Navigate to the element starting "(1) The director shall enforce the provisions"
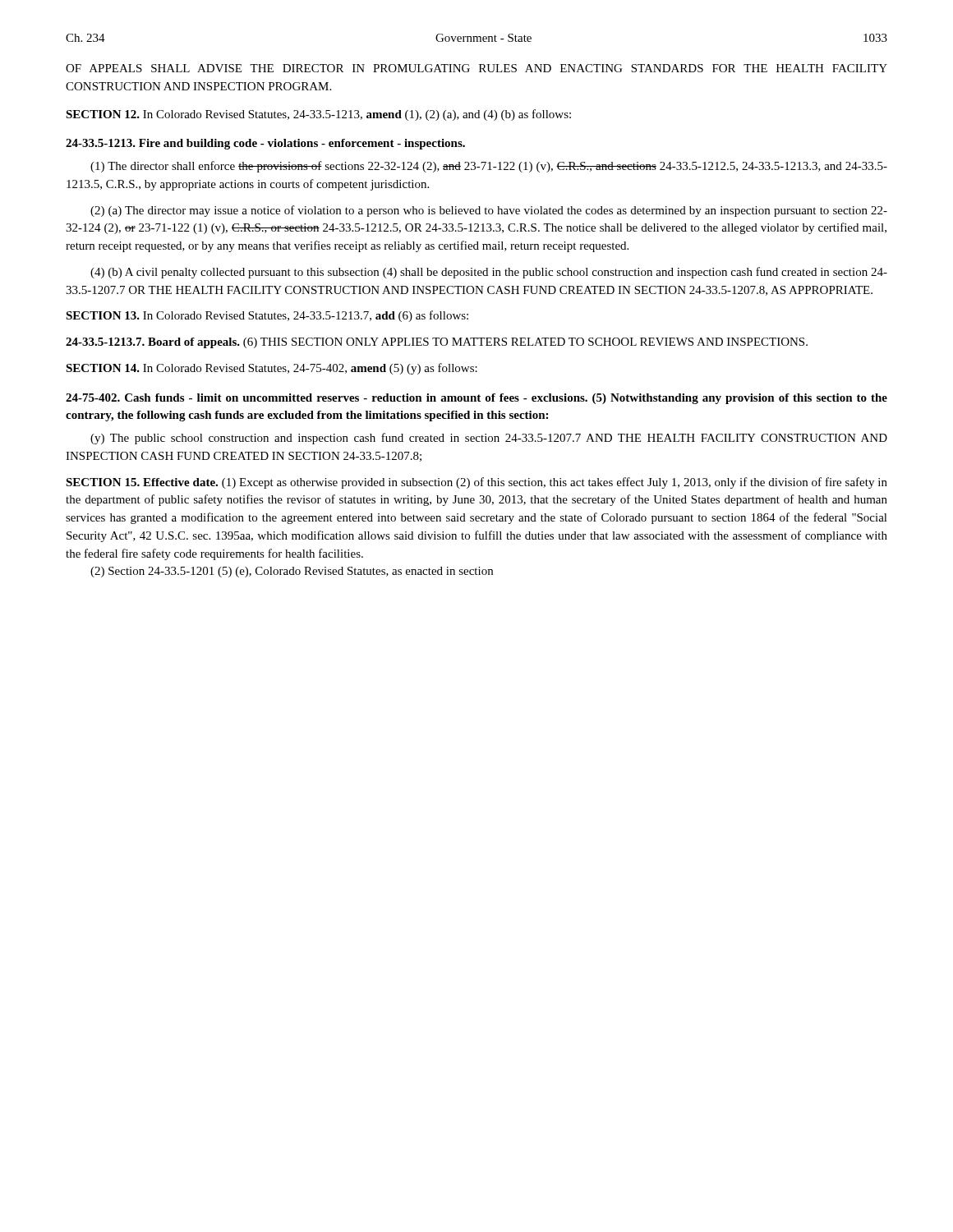 coord(476,176)
